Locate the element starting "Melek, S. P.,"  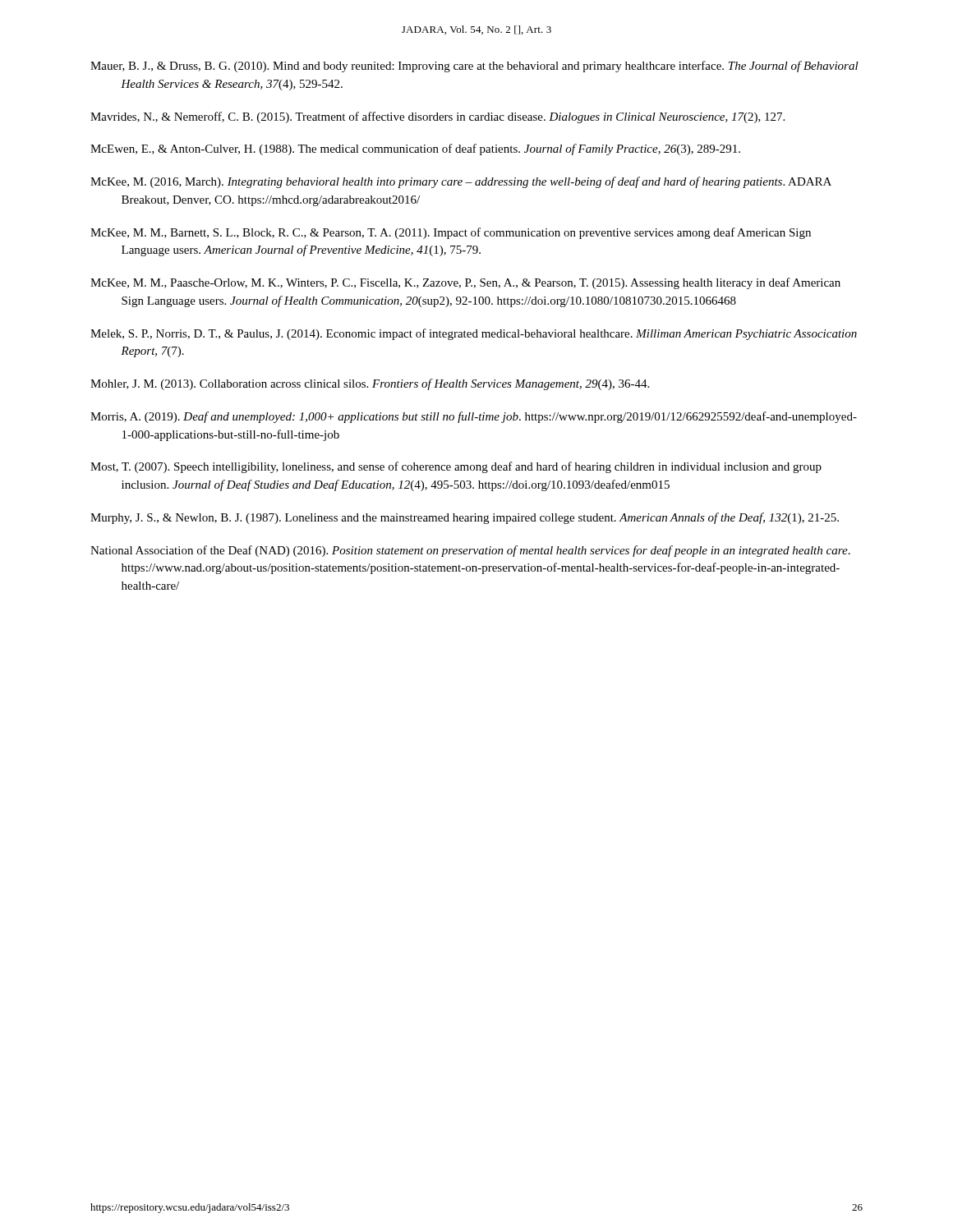click(476, 343)
